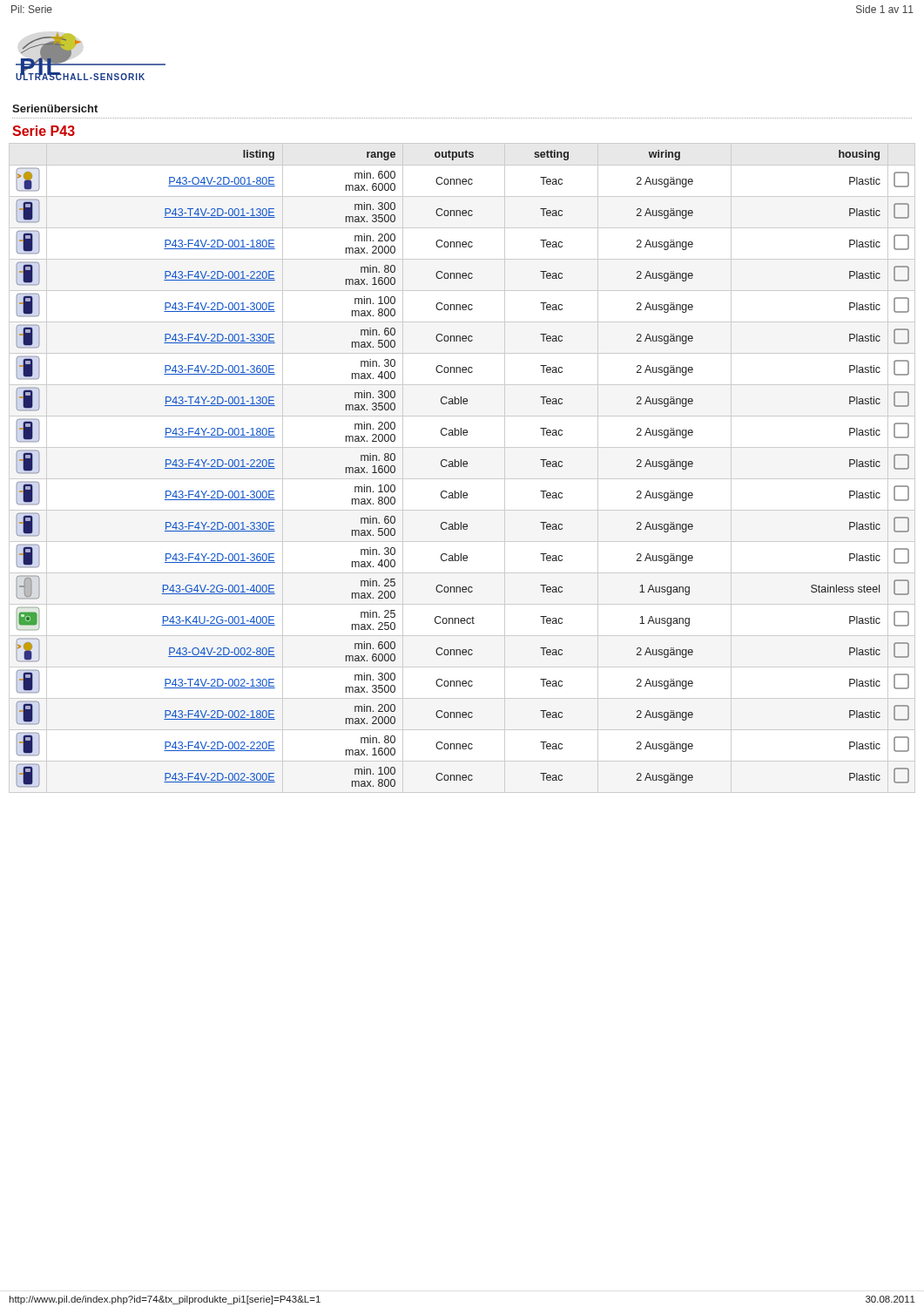Viewport: 924px width, 1307px height.
Task: Locate the section header
Action: 55,108
